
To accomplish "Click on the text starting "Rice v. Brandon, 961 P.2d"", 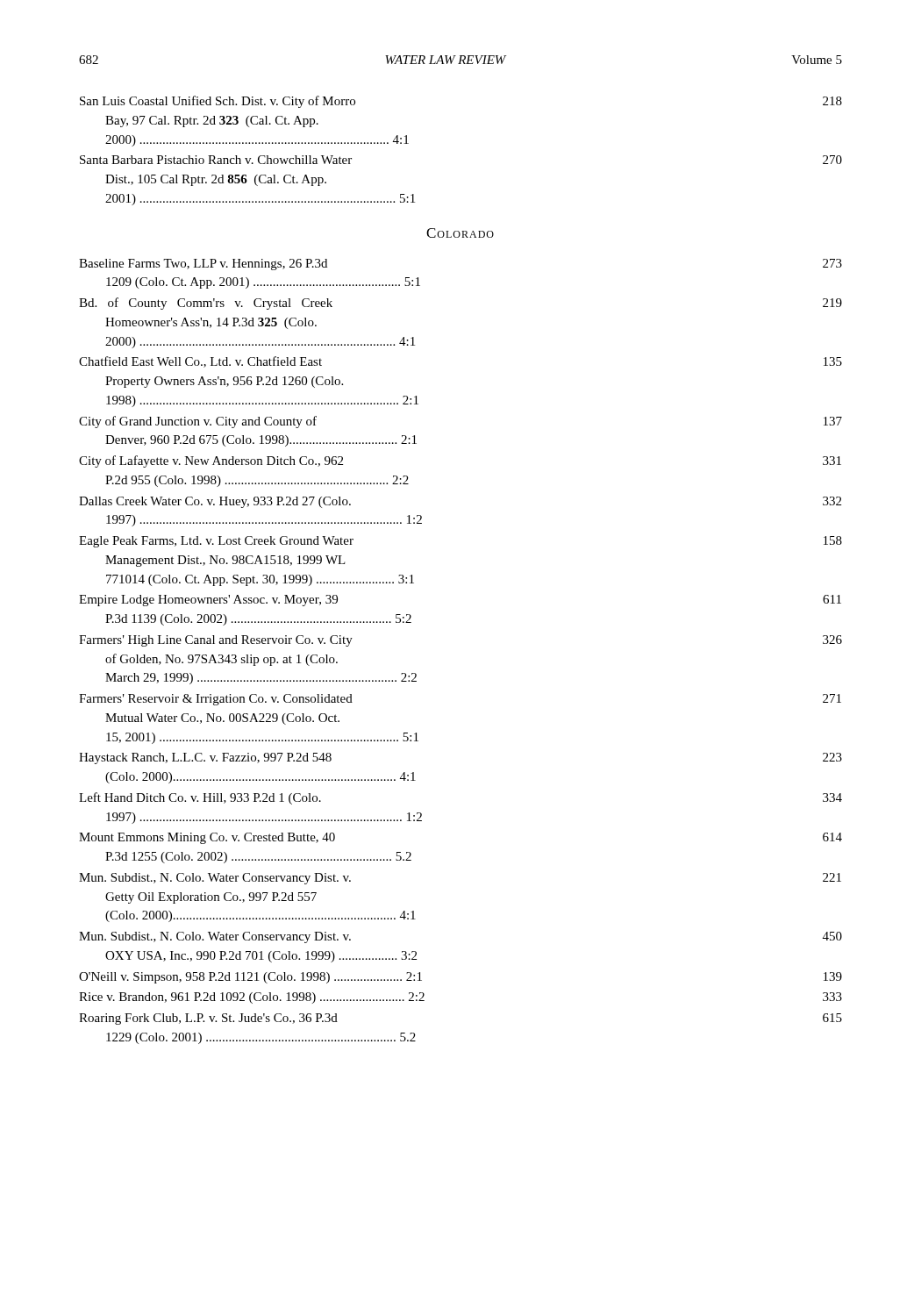I will pyautogui.click(x=206, y=998).
